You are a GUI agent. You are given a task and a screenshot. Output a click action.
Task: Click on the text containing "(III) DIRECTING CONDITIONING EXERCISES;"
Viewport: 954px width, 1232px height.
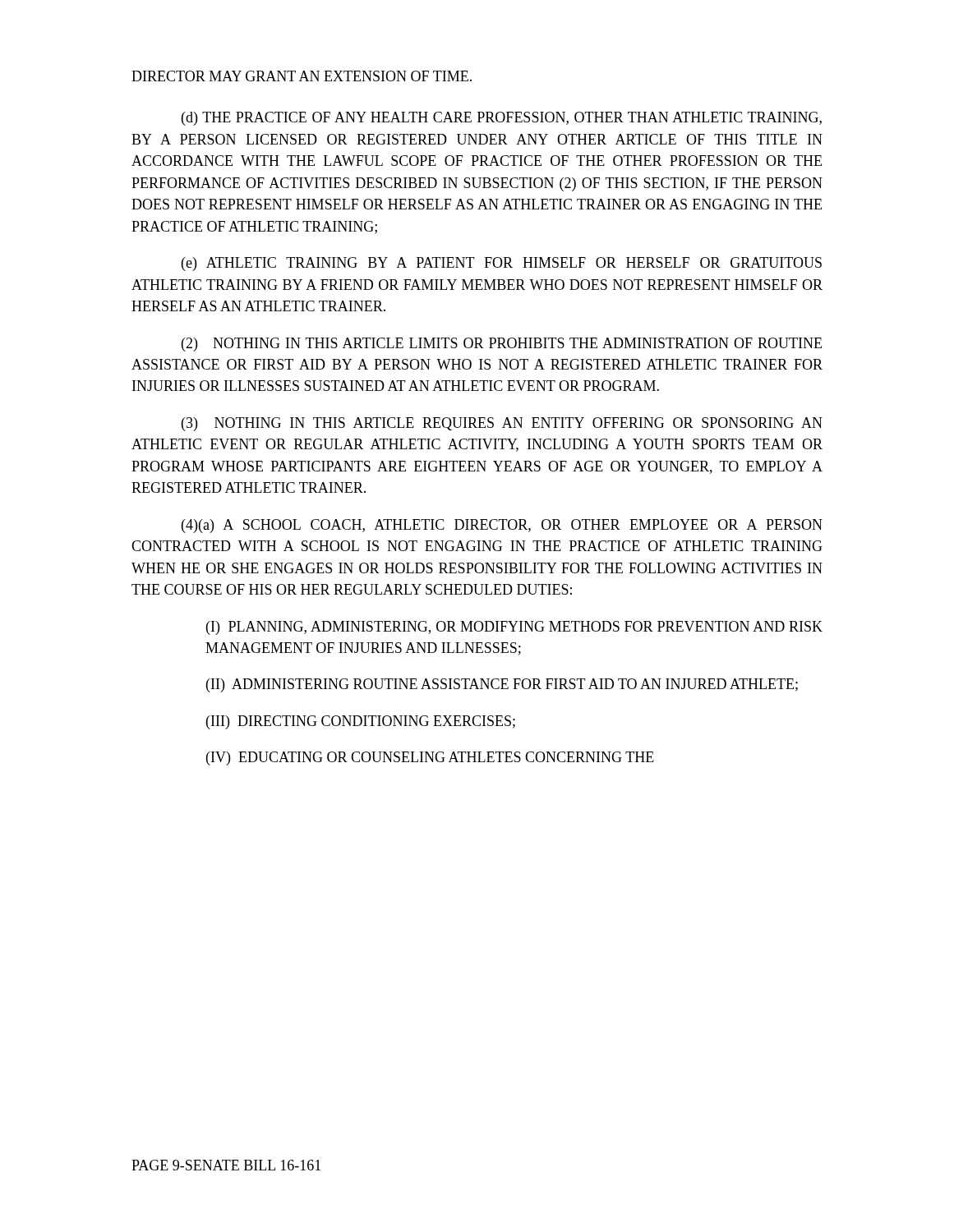click(x=361, y=721)
